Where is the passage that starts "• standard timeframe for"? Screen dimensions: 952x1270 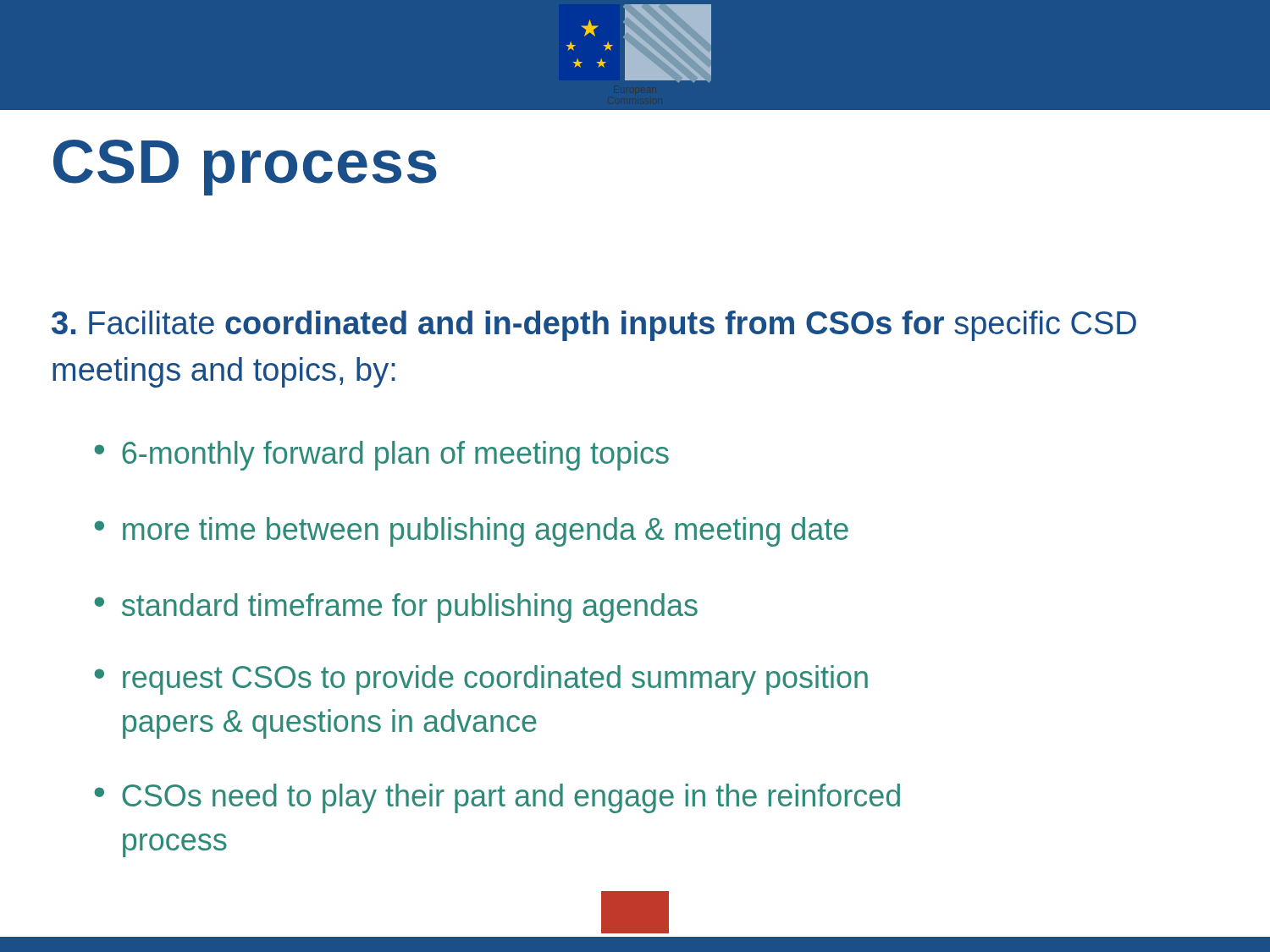[396, 606]
